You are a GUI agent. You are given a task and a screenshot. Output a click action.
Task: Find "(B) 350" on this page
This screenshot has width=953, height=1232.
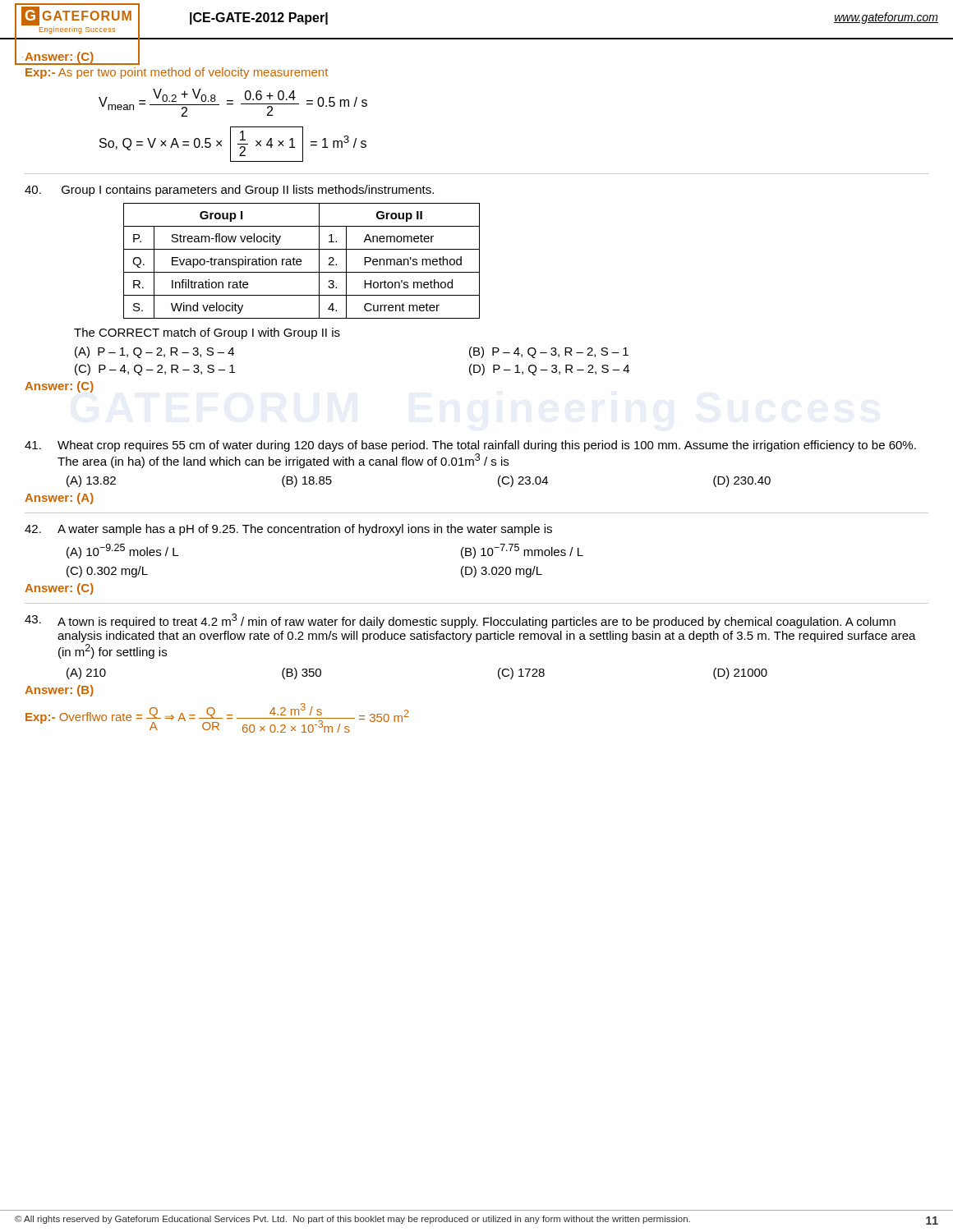(x=302, y=672)
